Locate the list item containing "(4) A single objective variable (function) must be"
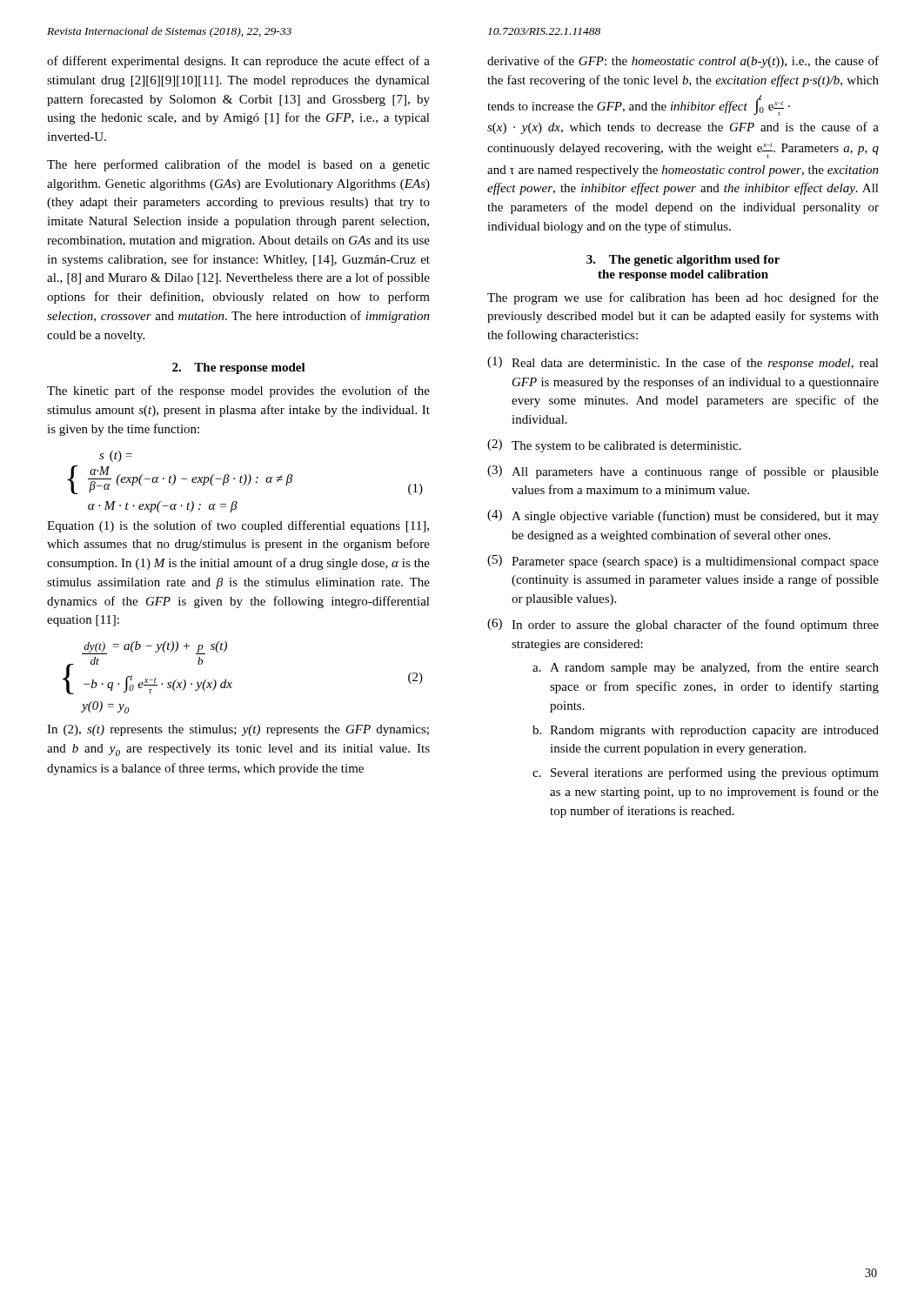Screen dimensions: 1305x924 point(683,526)
